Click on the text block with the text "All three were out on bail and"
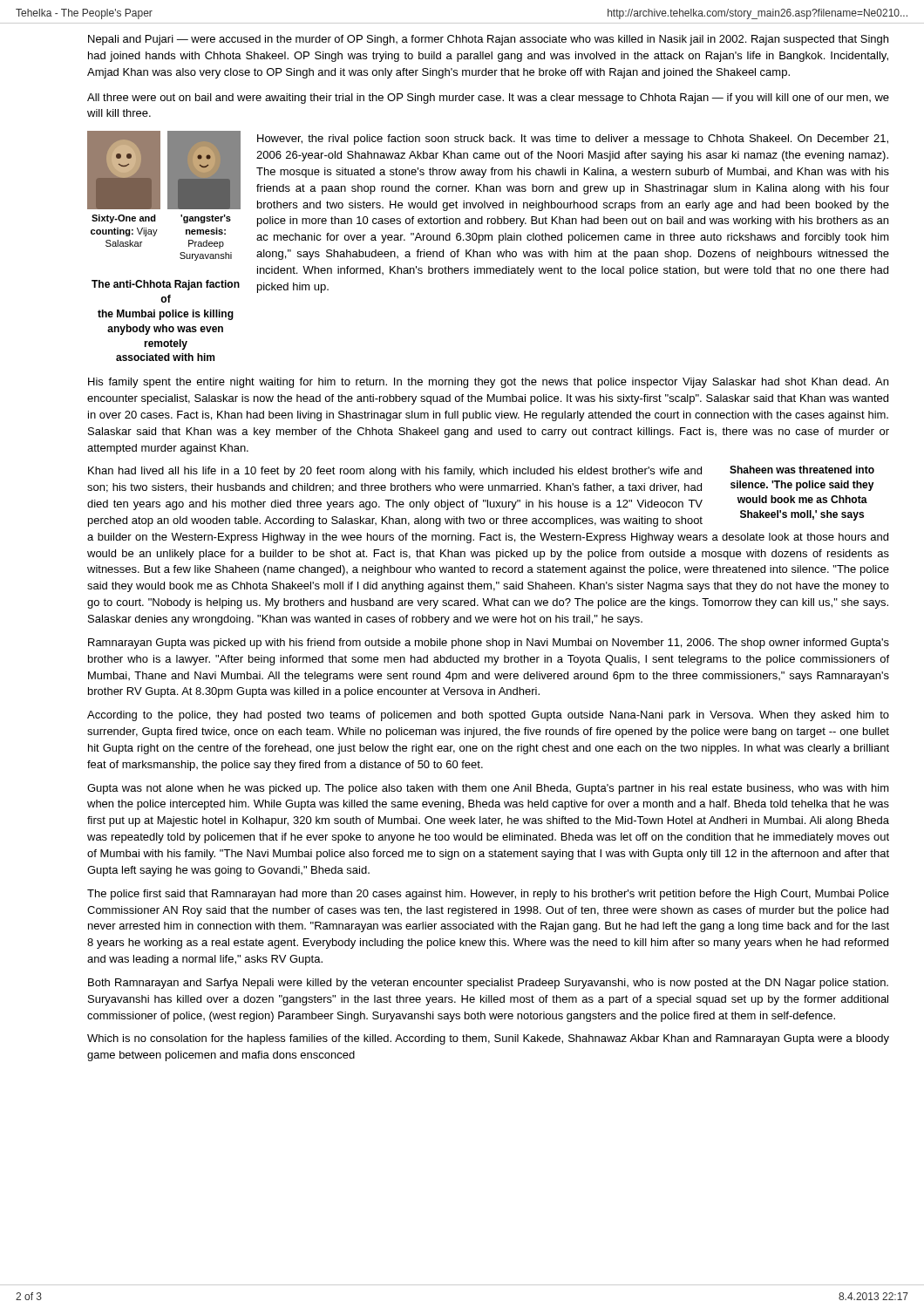The width and height of the screenshot is (924, 1308). coord(488,106)
